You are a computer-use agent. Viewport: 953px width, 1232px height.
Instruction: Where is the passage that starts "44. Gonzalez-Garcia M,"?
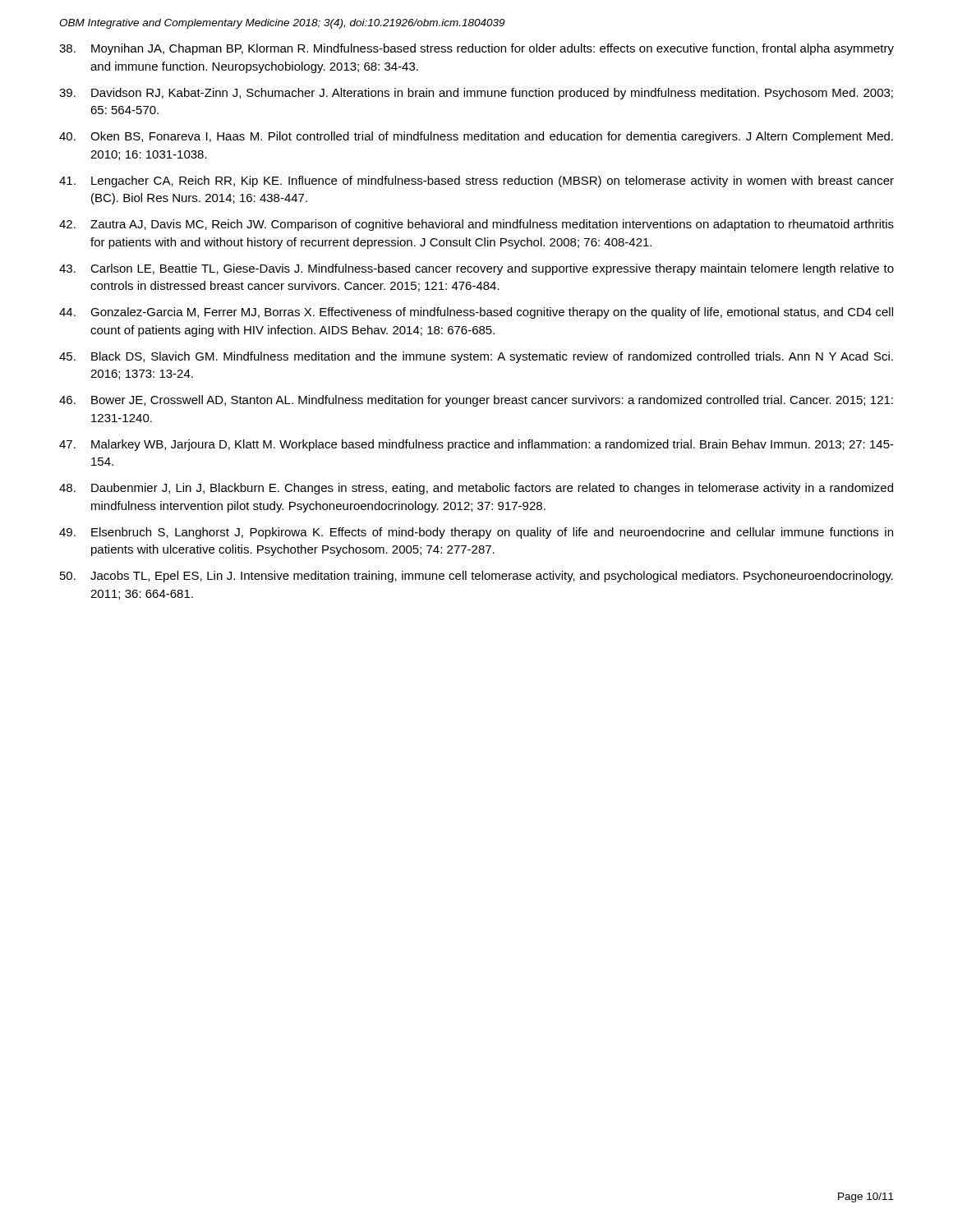click(x=476, y=321)
